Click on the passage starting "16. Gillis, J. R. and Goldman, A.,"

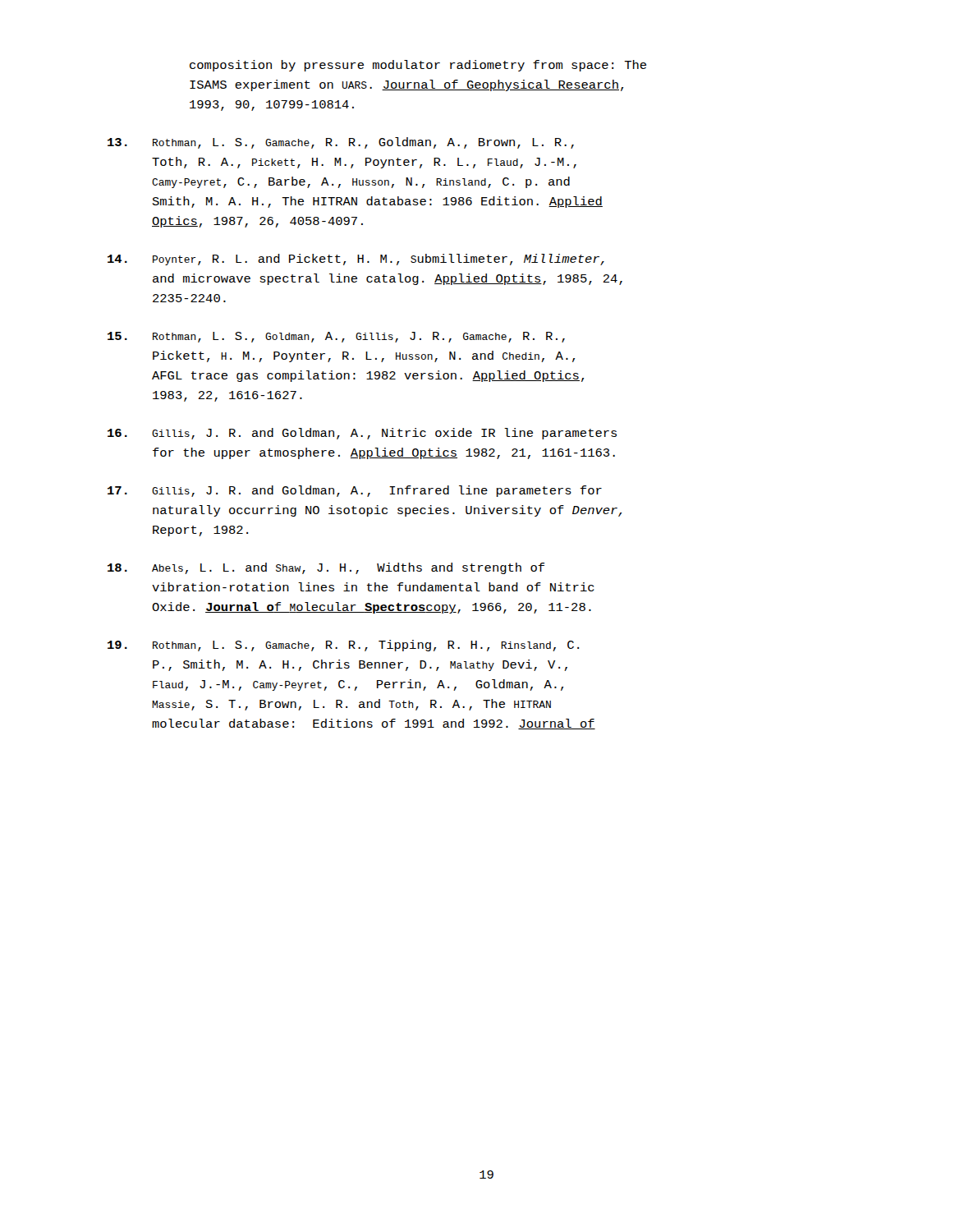[499, 444]
